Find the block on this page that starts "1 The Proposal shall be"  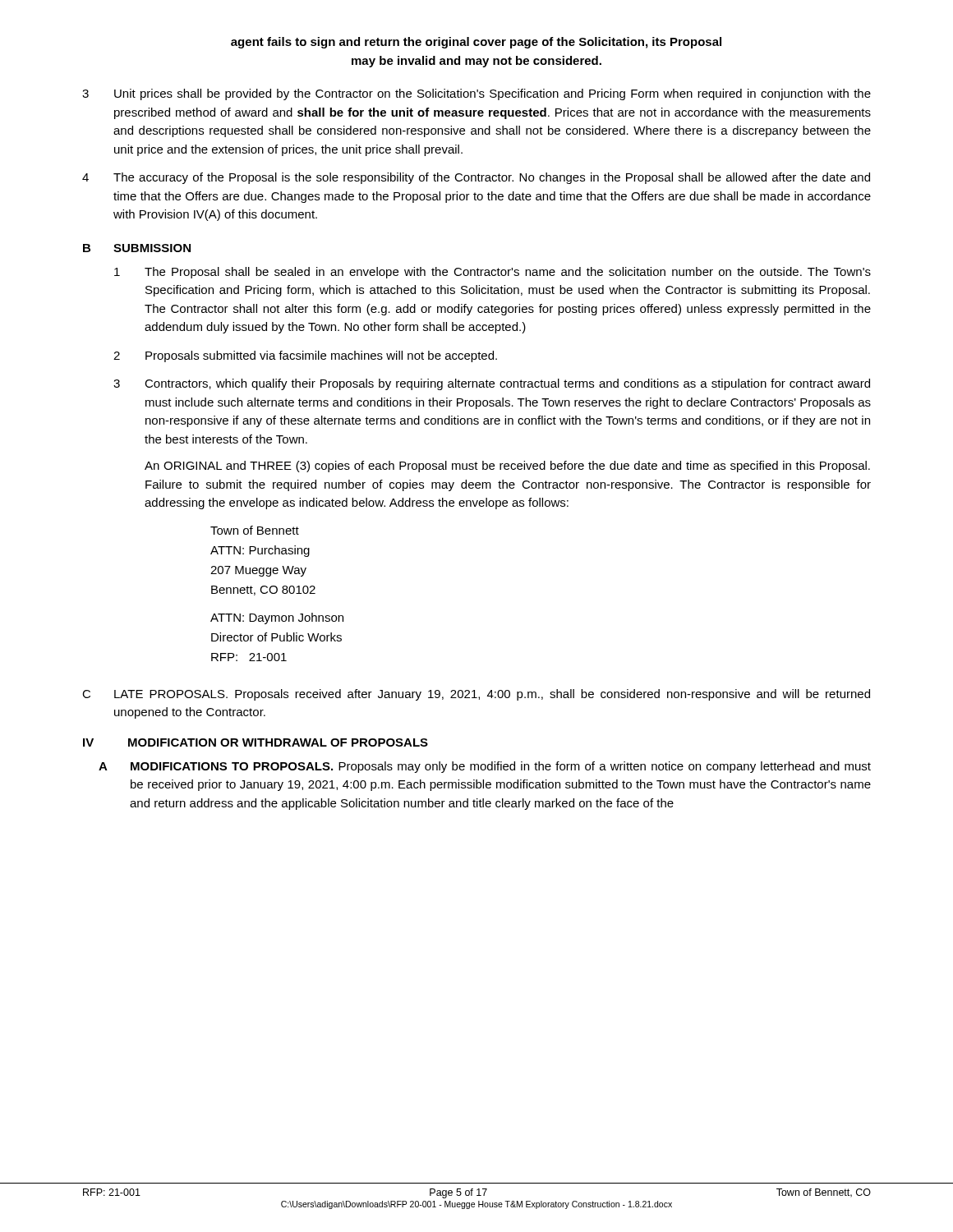tap(492, 299)
